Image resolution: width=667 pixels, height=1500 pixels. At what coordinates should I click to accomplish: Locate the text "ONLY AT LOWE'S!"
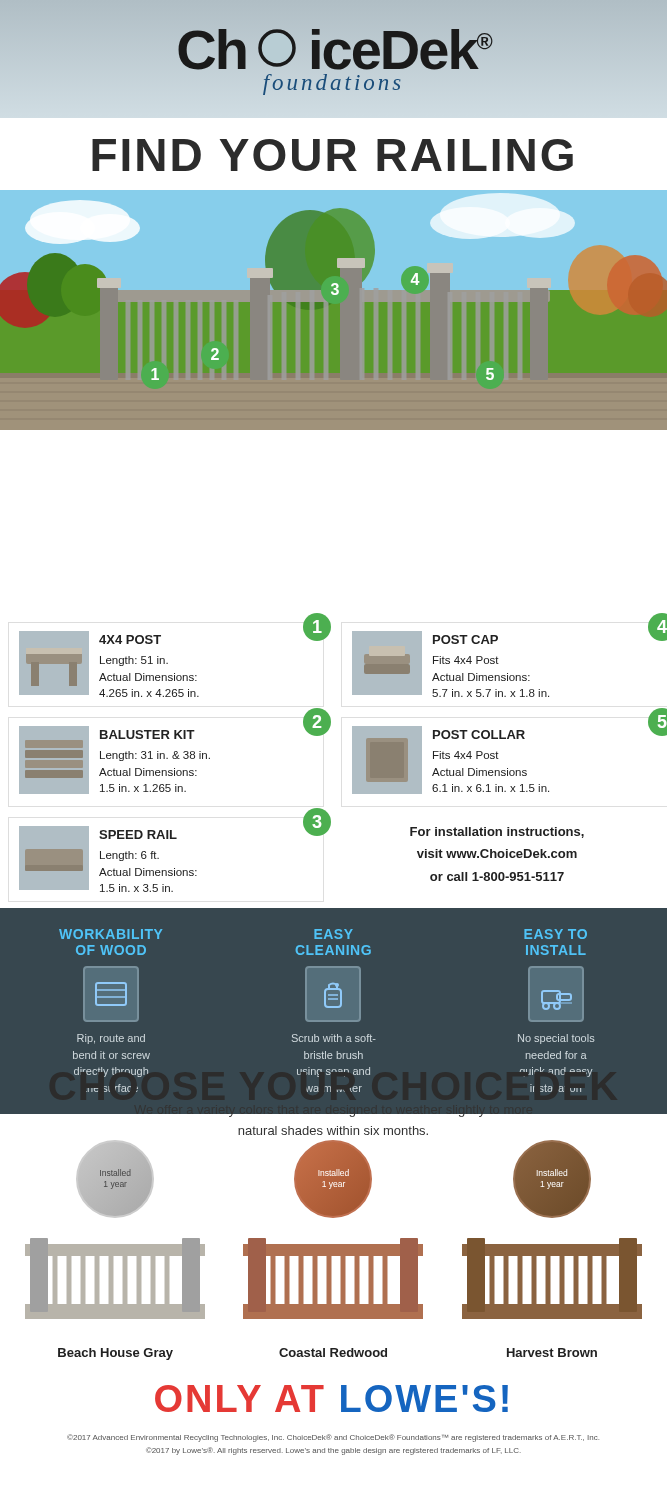pyautogui.click(x=334, y=1400)
